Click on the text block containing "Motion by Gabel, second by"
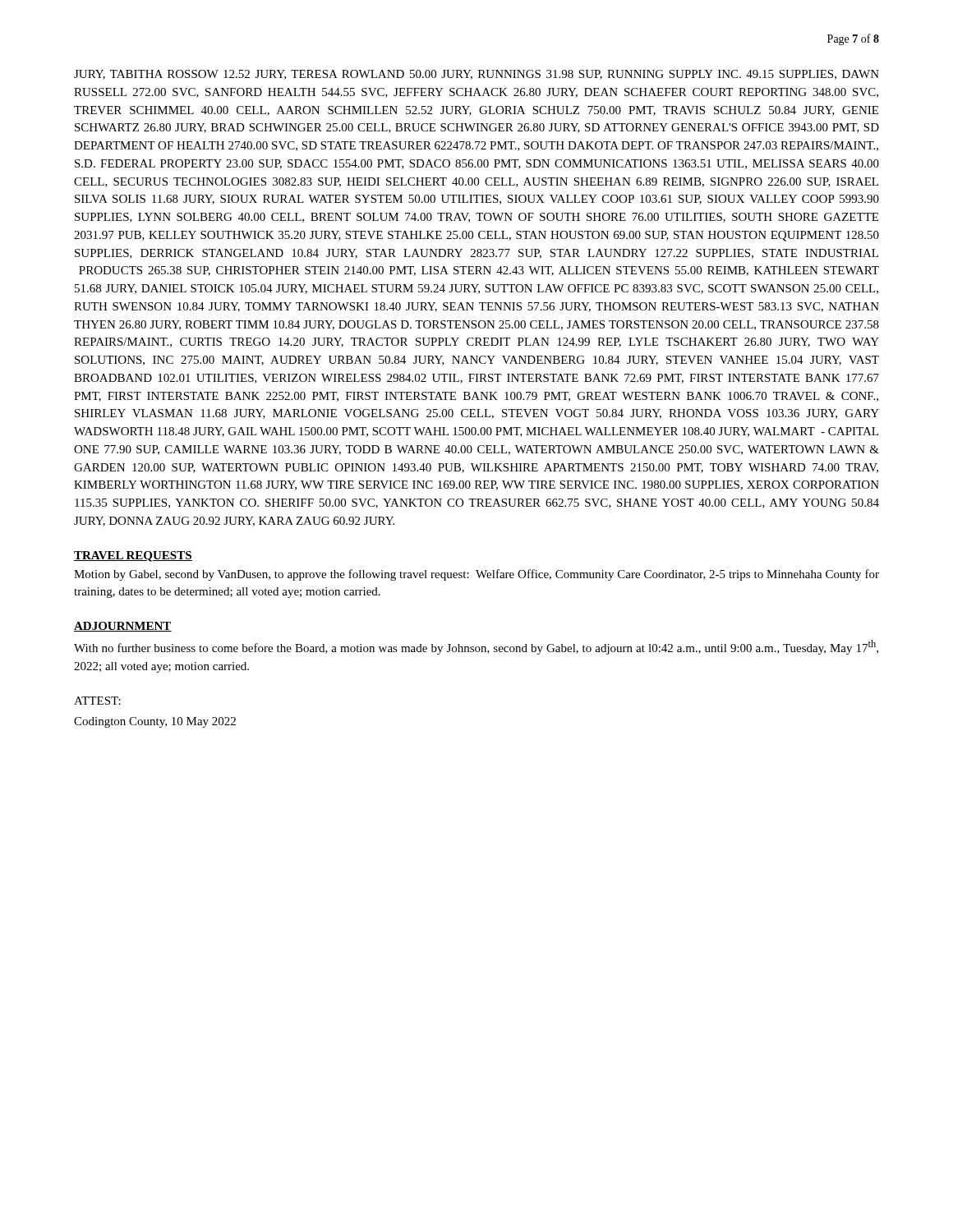The image size is (953, 1232). point(476,583)
